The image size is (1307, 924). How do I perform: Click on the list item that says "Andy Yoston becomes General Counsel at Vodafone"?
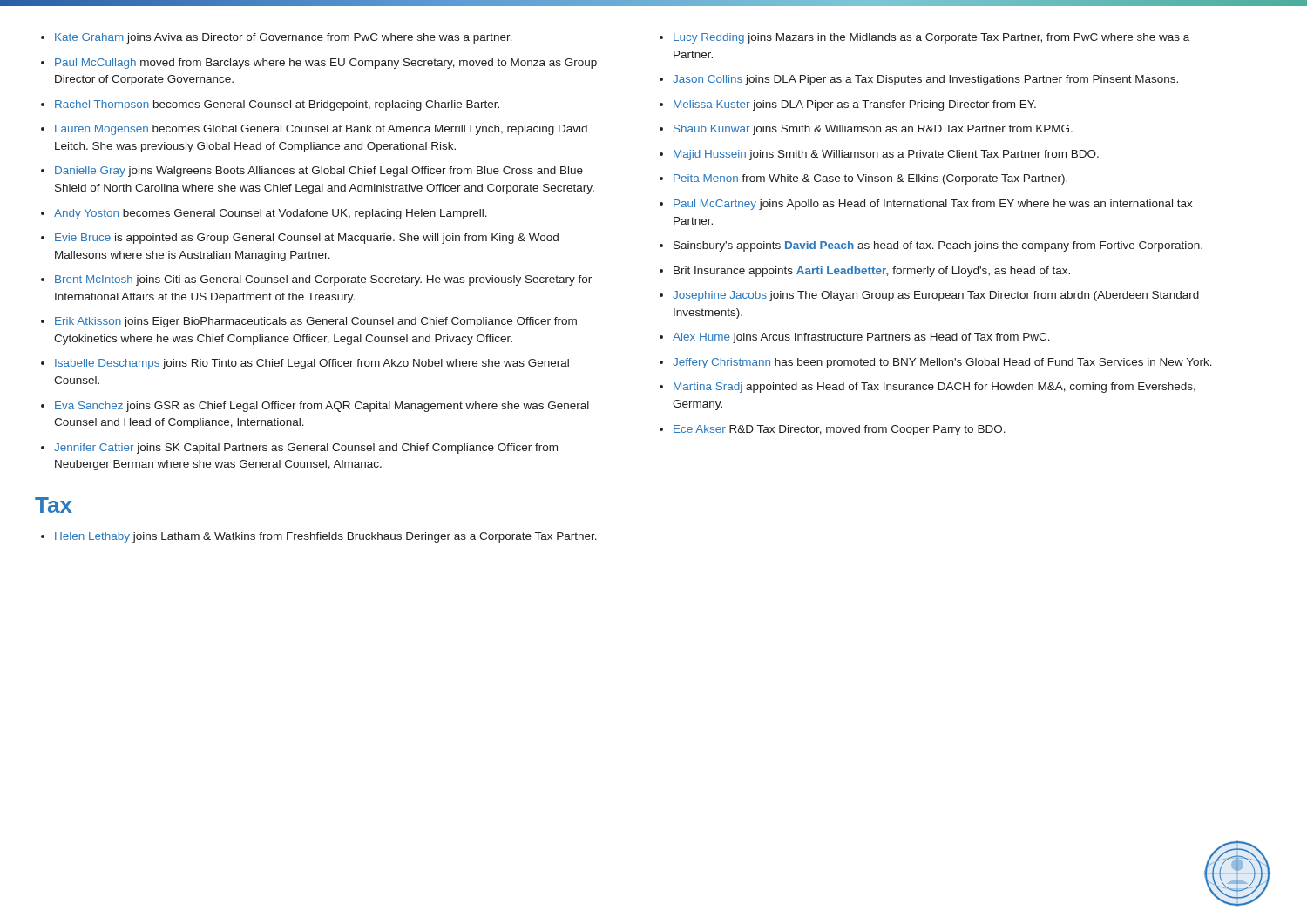pyautogui.click(x=271, y=212)
